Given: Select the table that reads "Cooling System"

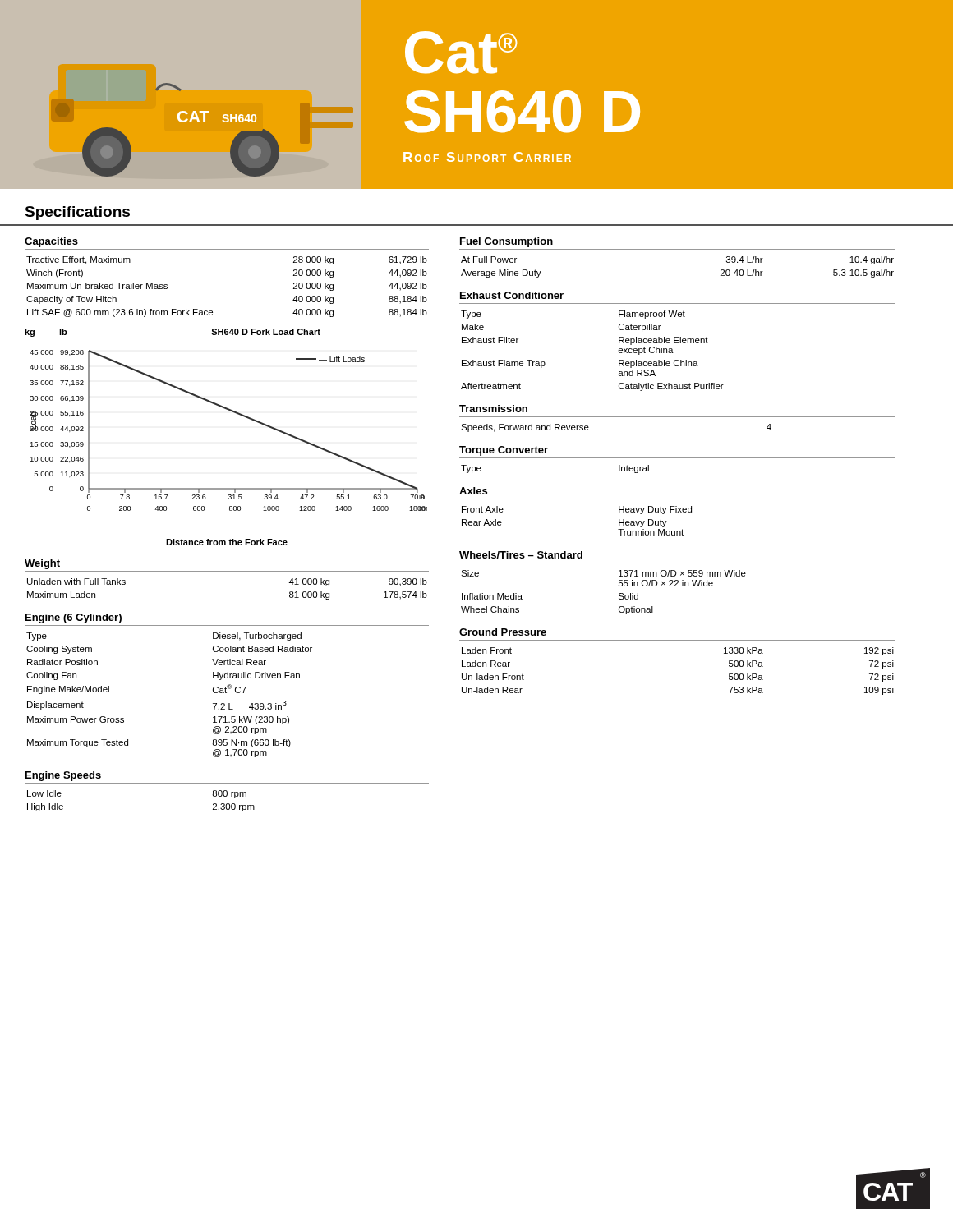Looking at the screenshot, I should pos(227,694).
